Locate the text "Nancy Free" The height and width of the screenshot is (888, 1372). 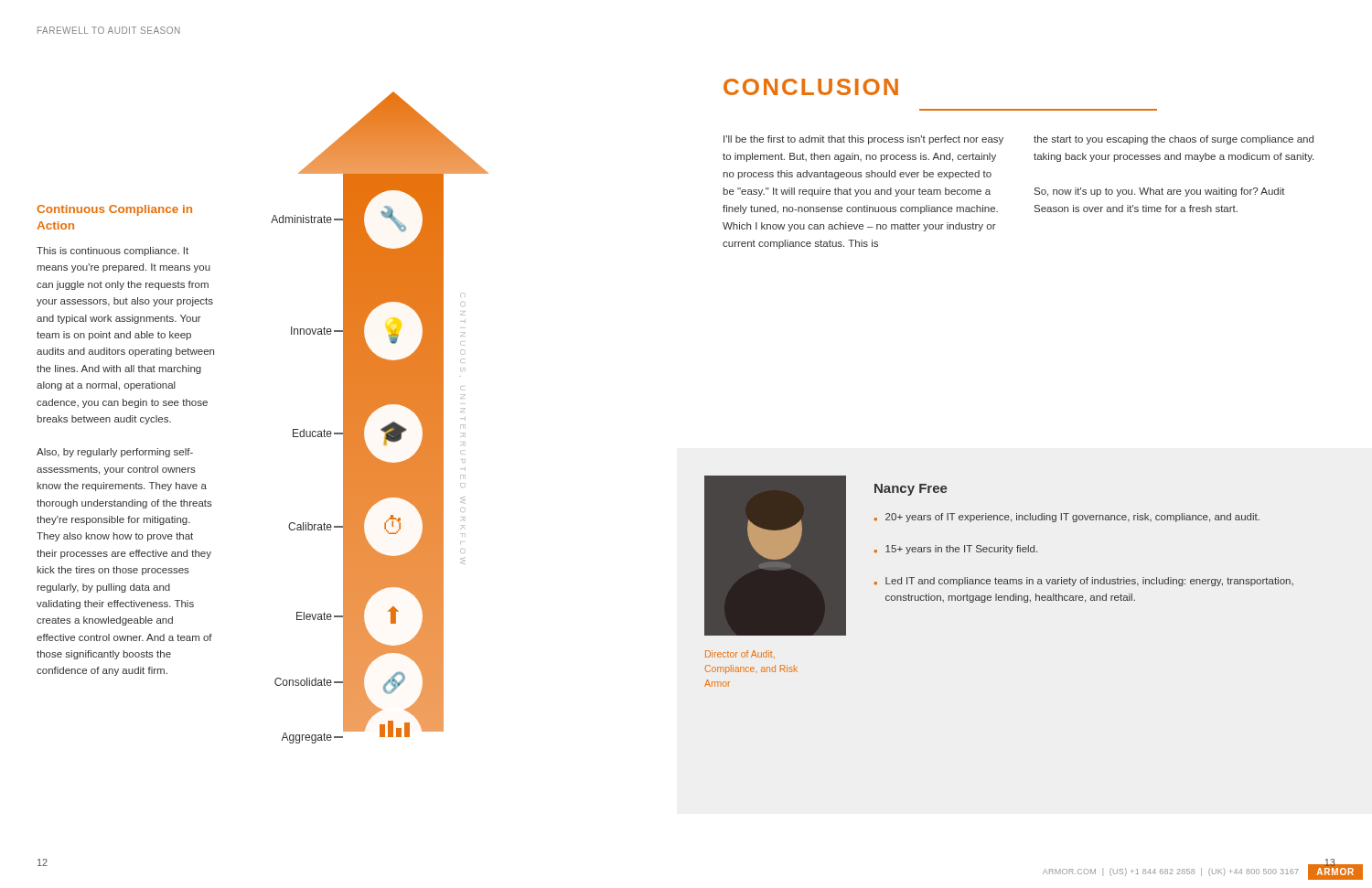click(x=911, y=488)
